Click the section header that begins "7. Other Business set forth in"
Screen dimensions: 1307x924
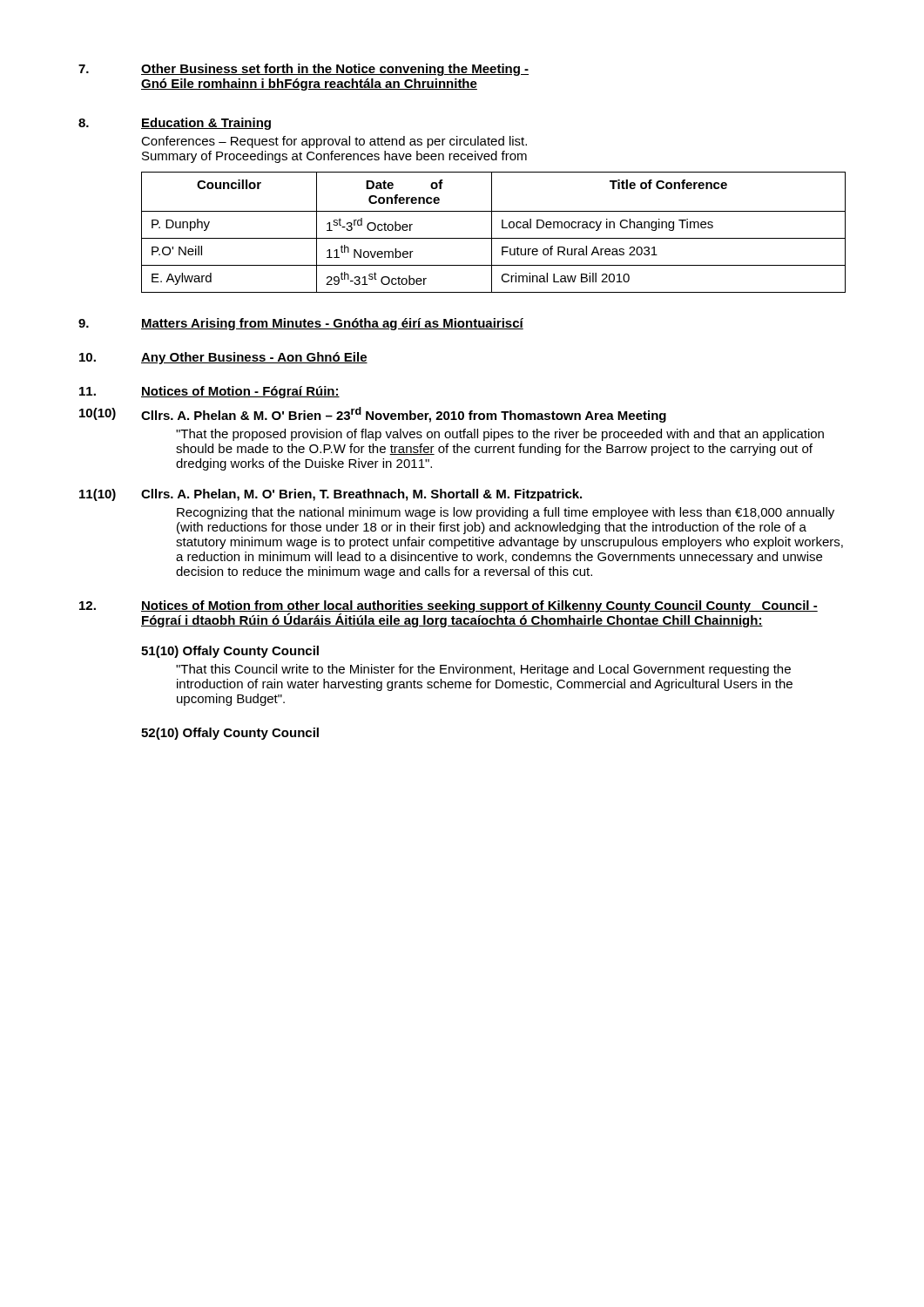point(462,76)
